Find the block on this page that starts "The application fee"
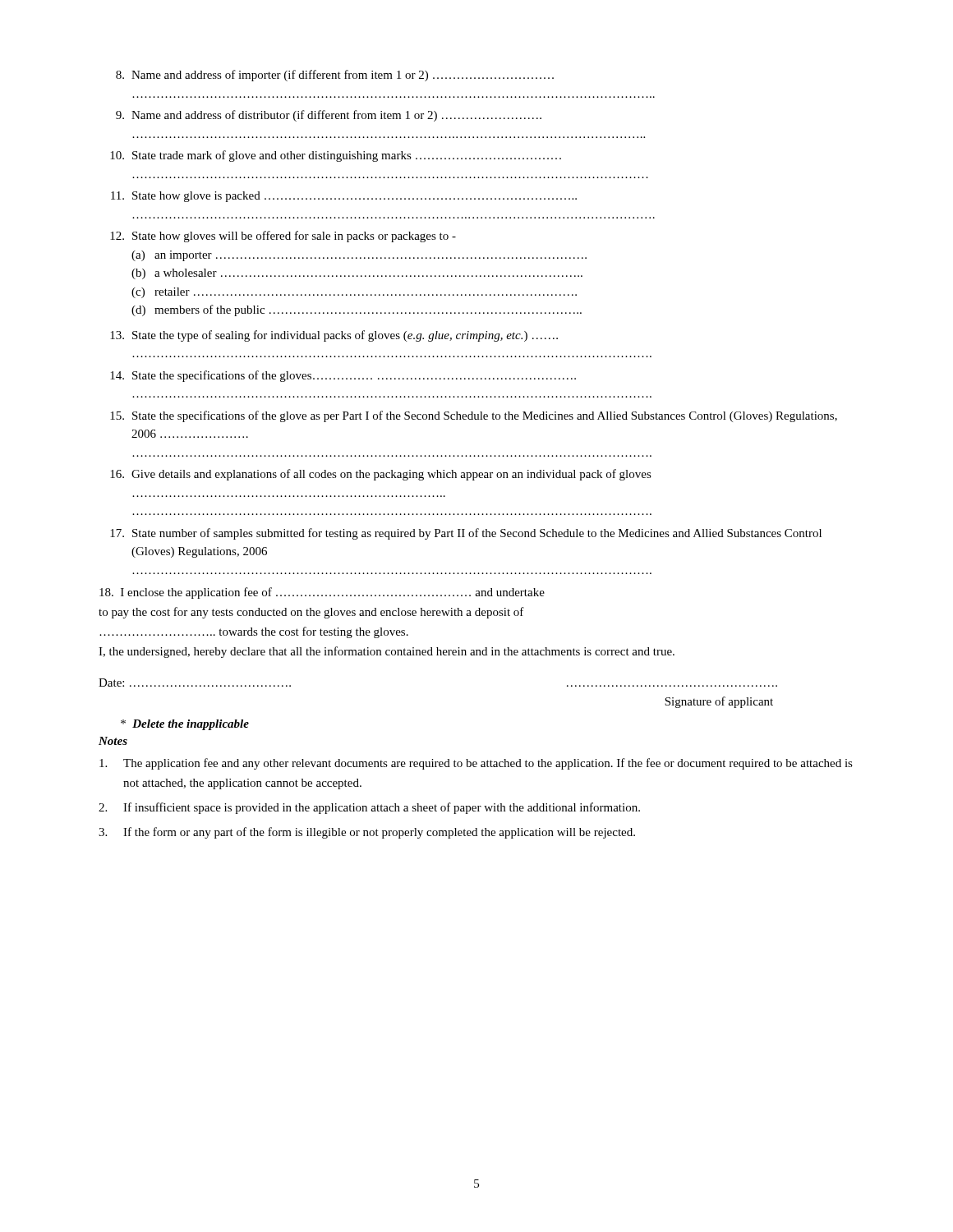The image size is (953, 1232). (x=481, y=773)
